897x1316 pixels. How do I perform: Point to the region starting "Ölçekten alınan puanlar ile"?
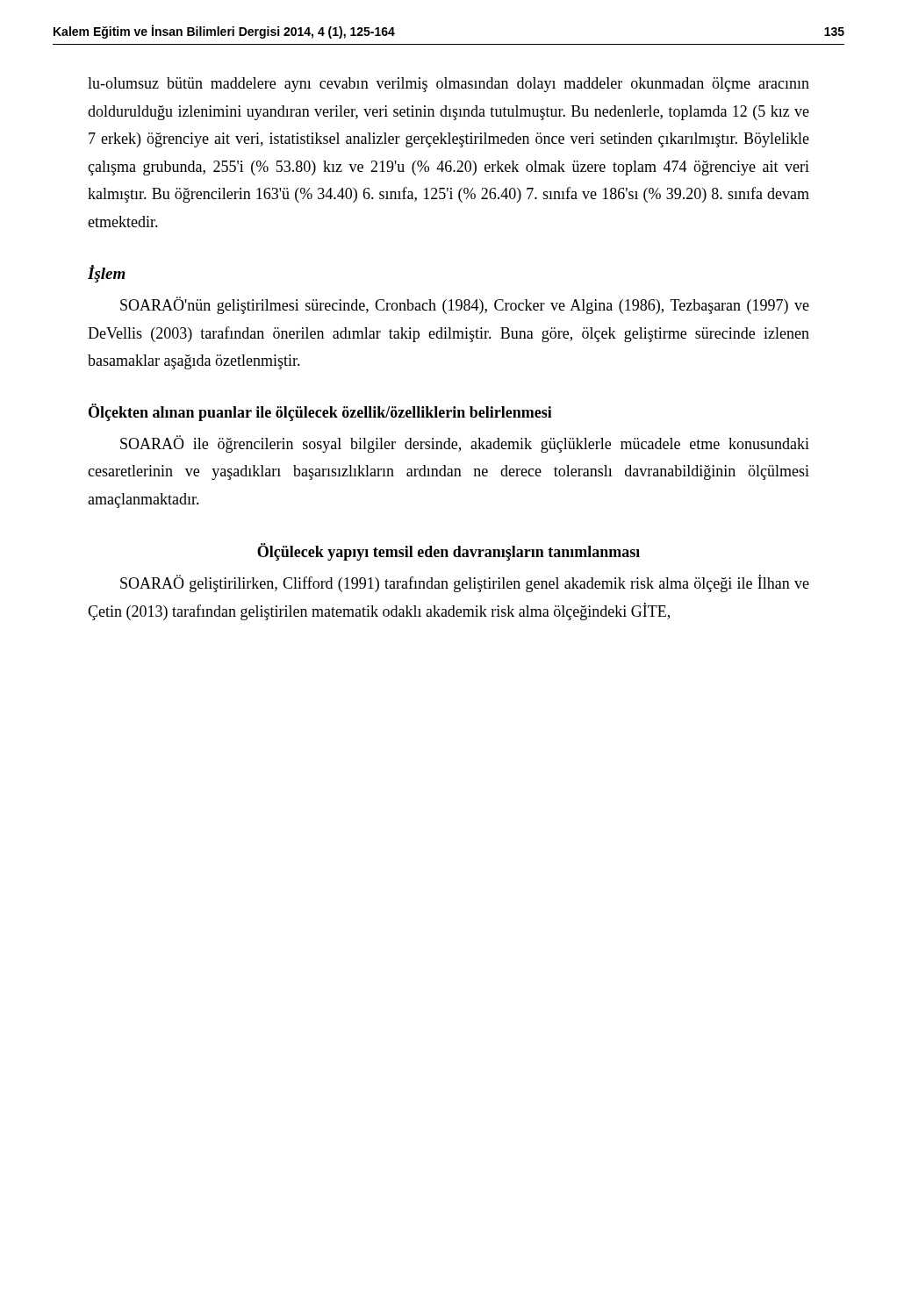point(320,412)
